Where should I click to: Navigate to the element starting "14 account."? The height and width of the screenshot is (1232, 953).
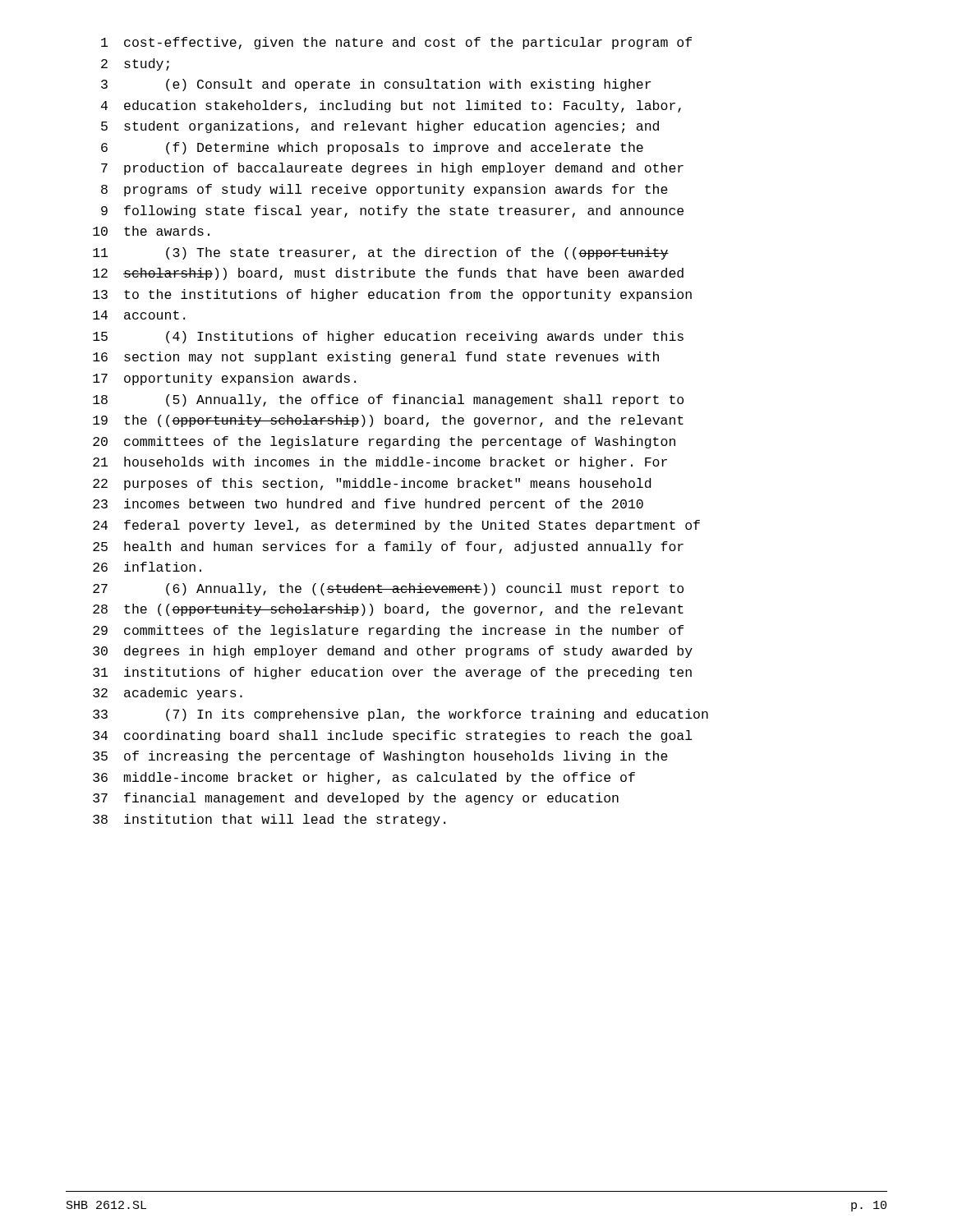[x=139, y=315]
